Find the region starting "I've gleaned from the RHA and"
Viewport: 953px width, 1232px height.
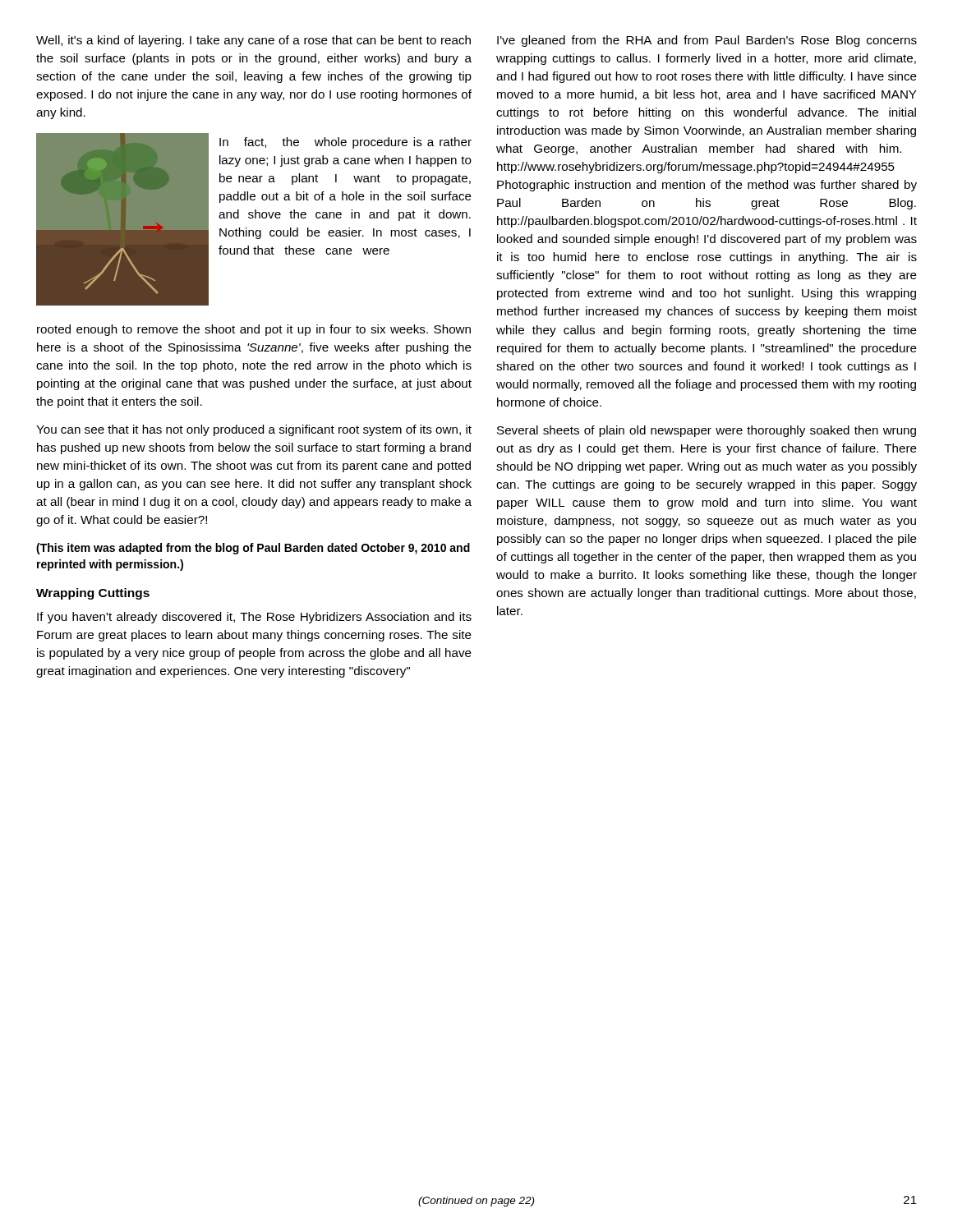[707, 221]
